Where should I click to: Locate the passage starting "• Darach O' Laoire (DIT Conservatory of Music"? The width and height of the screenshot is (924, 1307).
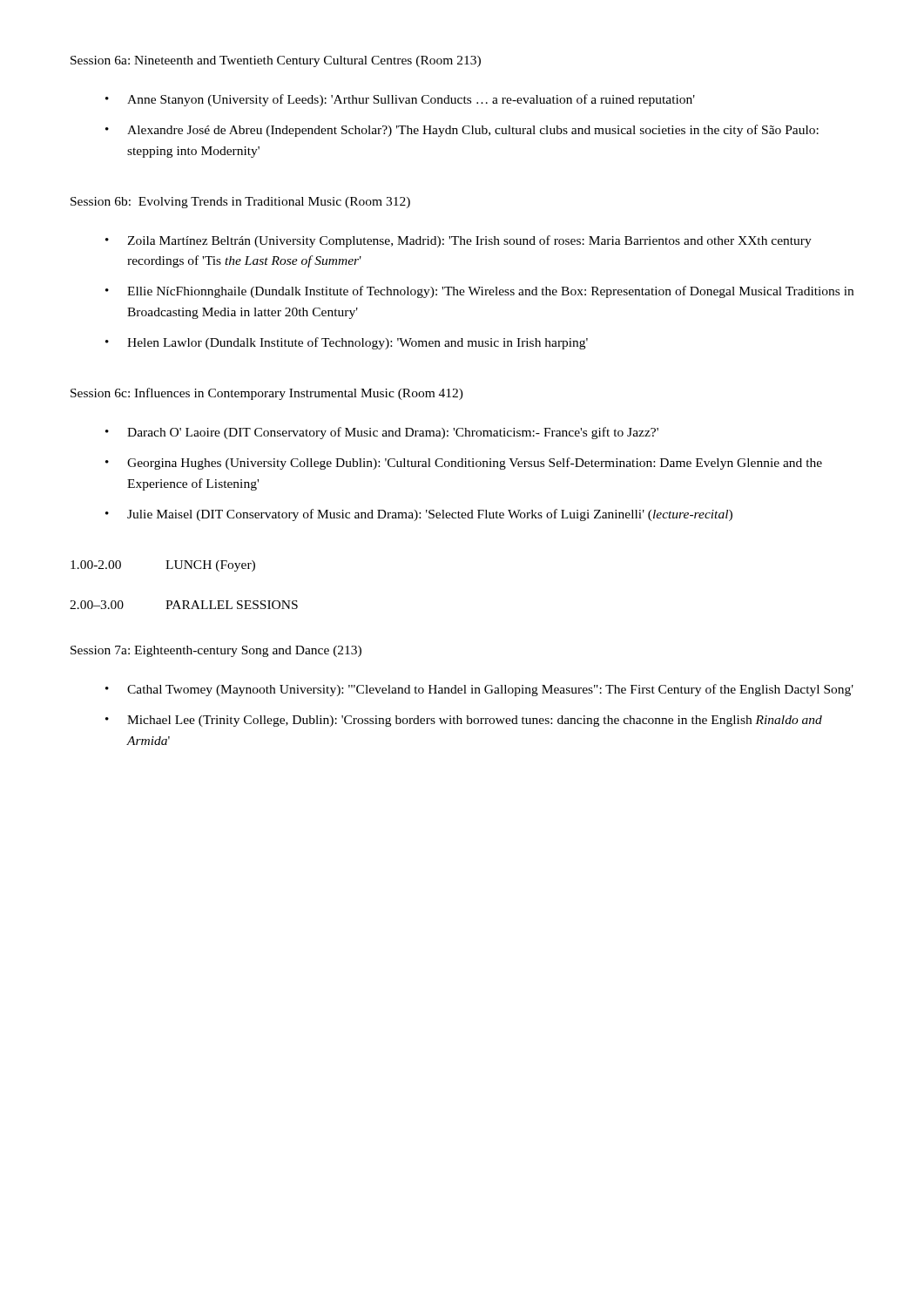tap(479, 432)
